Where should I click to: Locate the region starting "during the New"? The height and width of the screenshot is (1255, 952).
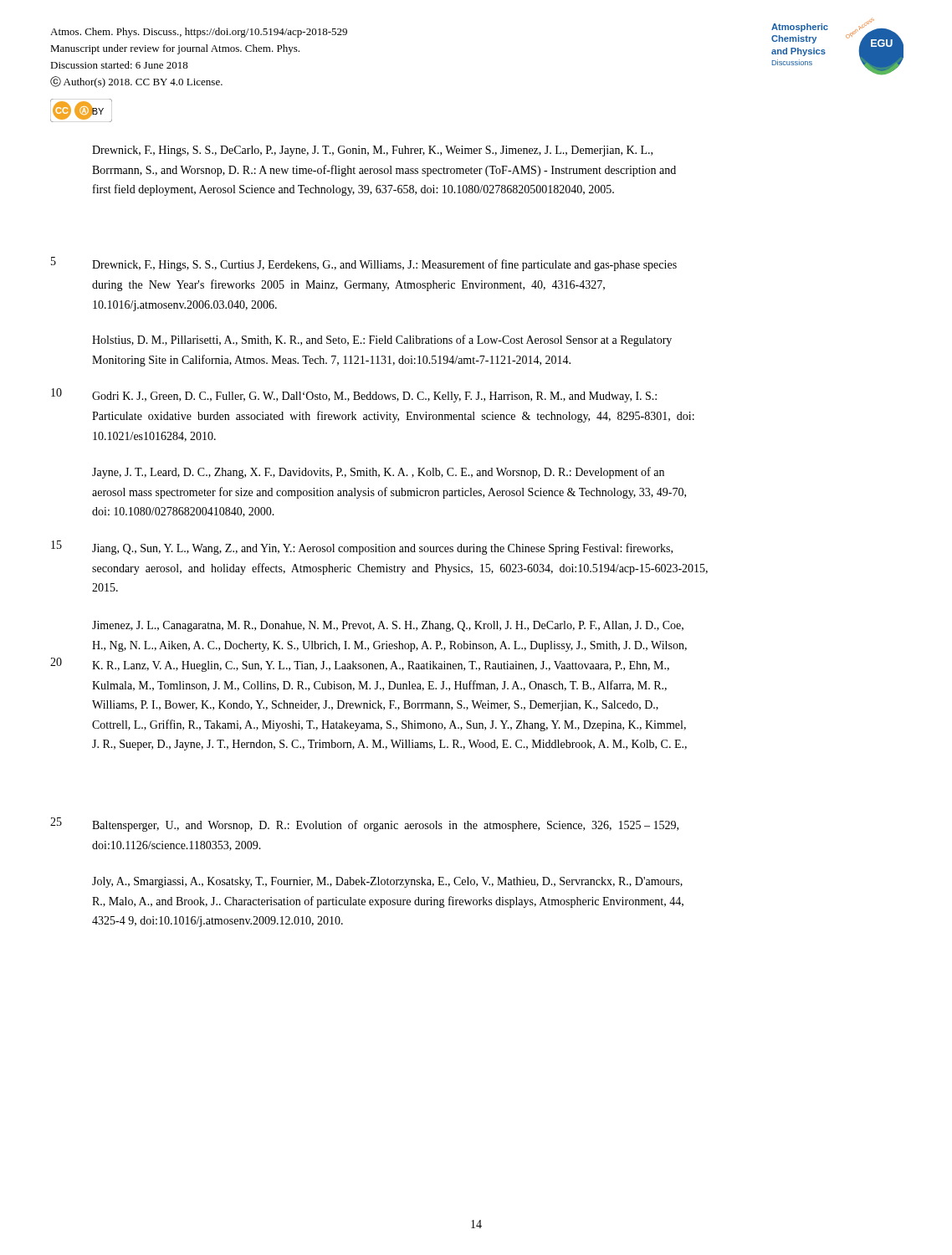(x=349, y=295)
